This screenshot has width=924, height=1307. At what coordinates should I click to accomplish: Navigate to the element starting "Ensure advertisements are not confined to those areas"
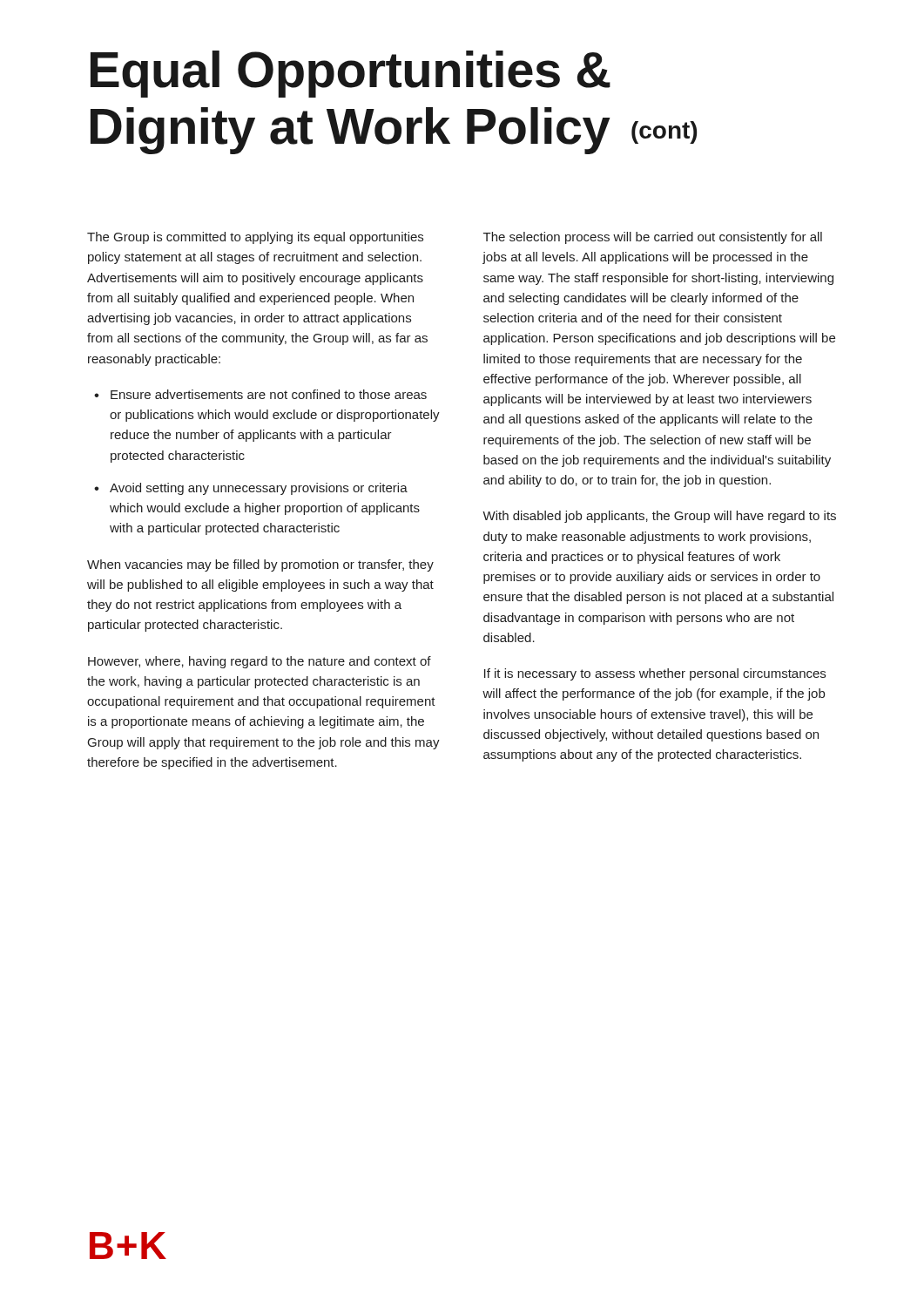(x=275, y=424)
